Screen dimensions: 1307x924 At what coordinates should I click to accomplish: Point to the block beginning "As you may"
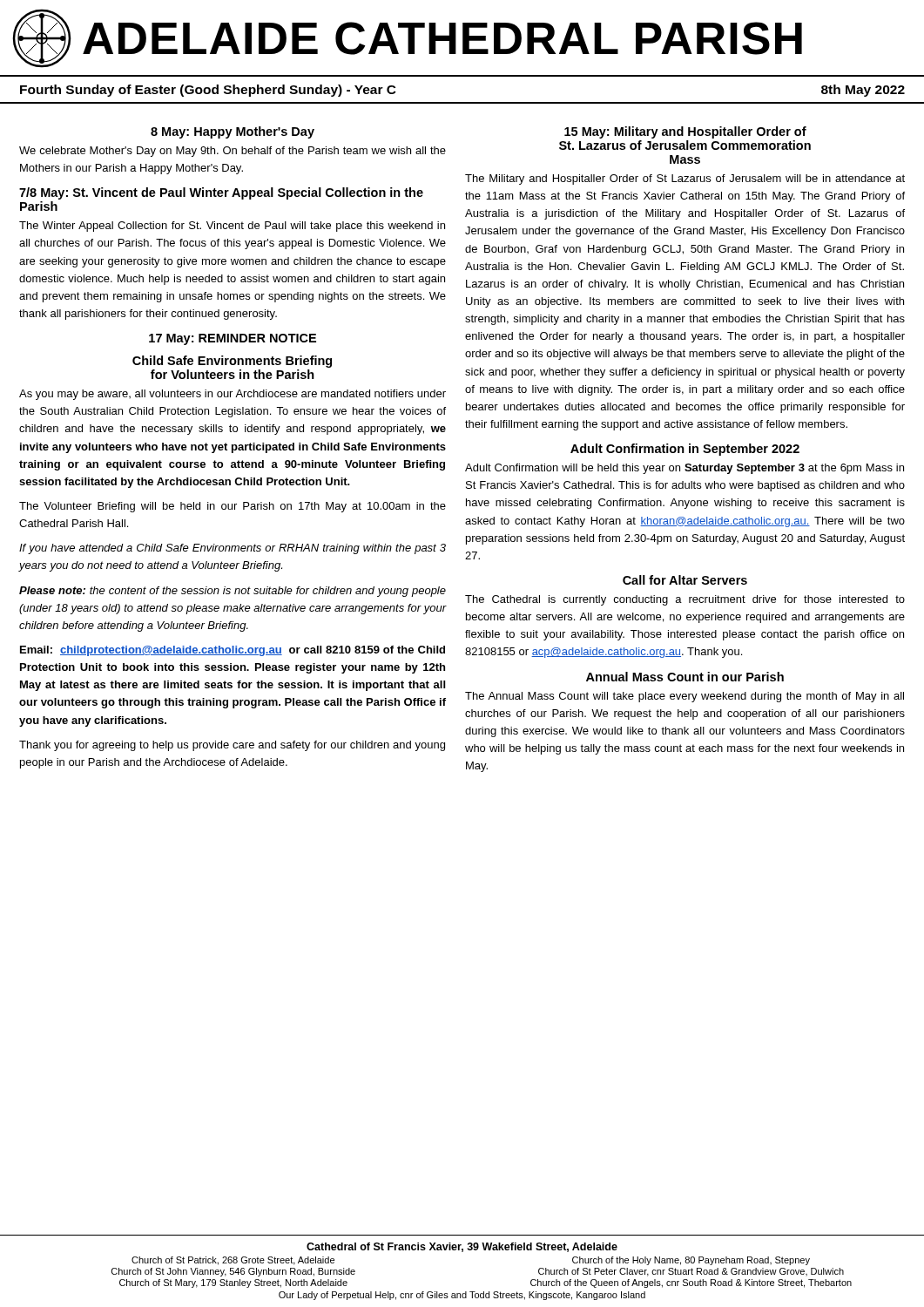pos(233,437)
